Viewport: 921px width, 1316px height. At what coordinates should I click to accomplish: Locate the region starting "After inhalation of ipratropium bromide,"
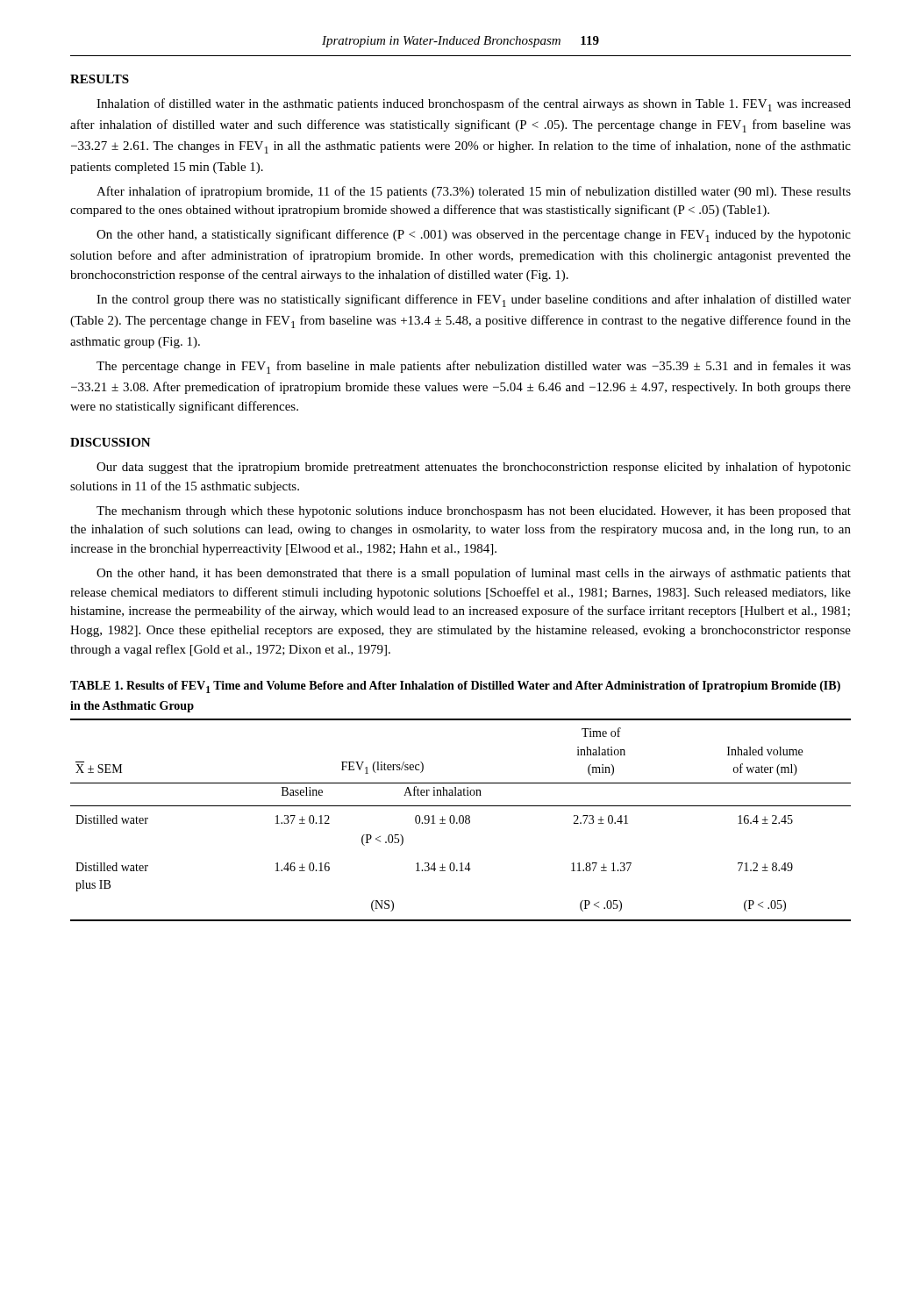[460, 200]
